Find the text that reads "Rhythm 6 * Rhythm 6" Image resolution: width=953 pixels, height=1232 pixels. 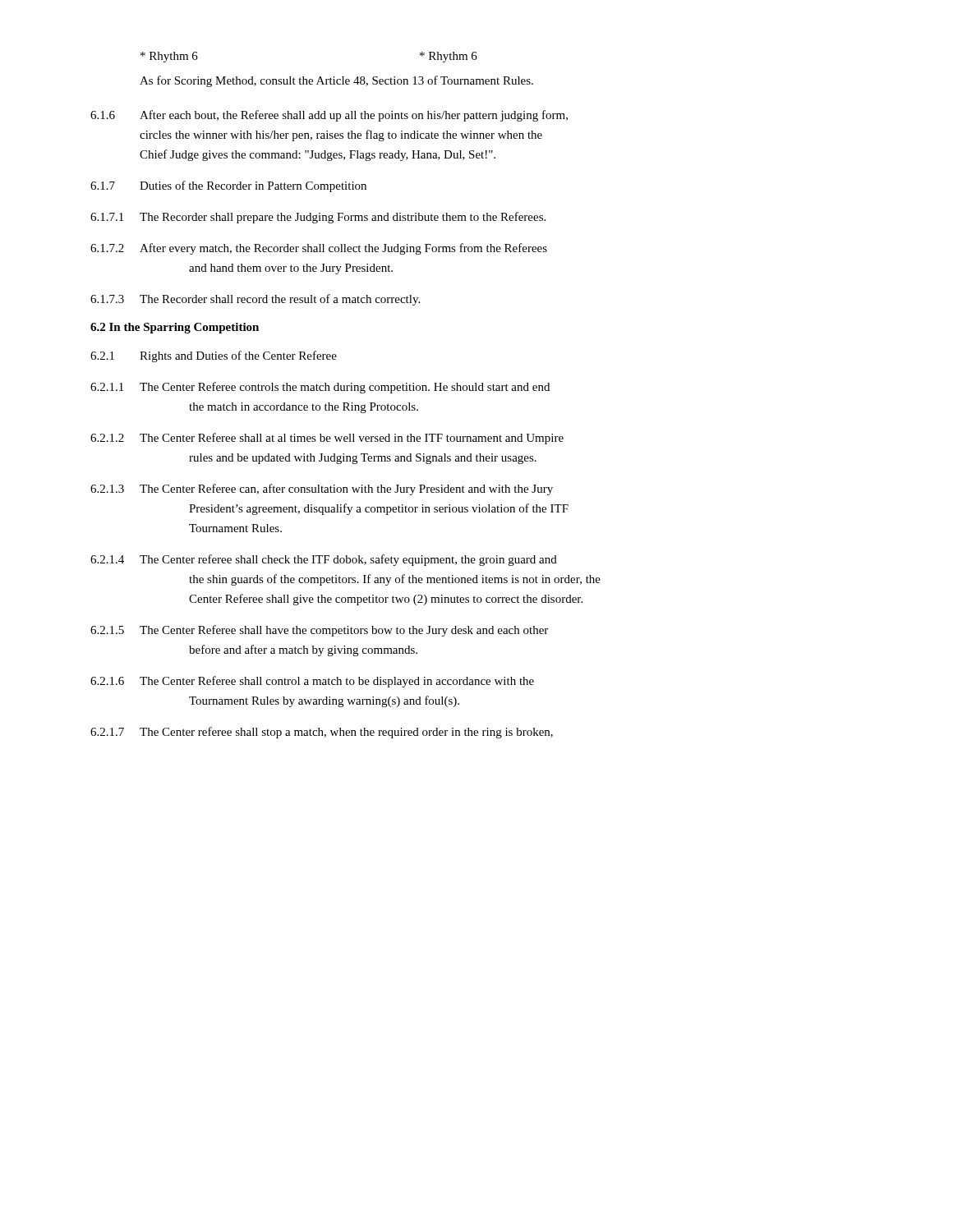click(x=168, y=57)
